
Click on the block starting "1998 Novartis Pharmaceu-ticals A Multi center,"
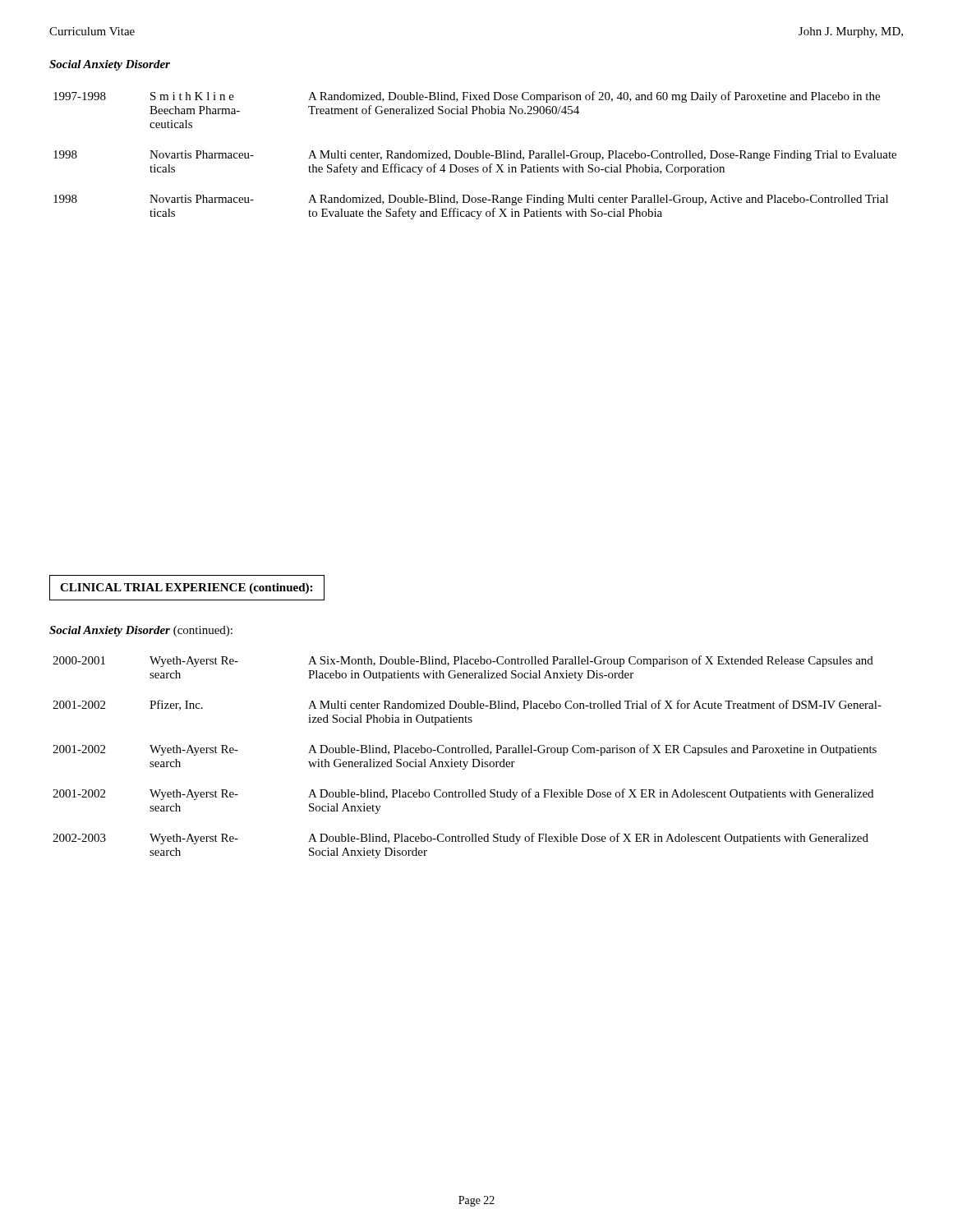pyautogui.click(x=476, y=159)
